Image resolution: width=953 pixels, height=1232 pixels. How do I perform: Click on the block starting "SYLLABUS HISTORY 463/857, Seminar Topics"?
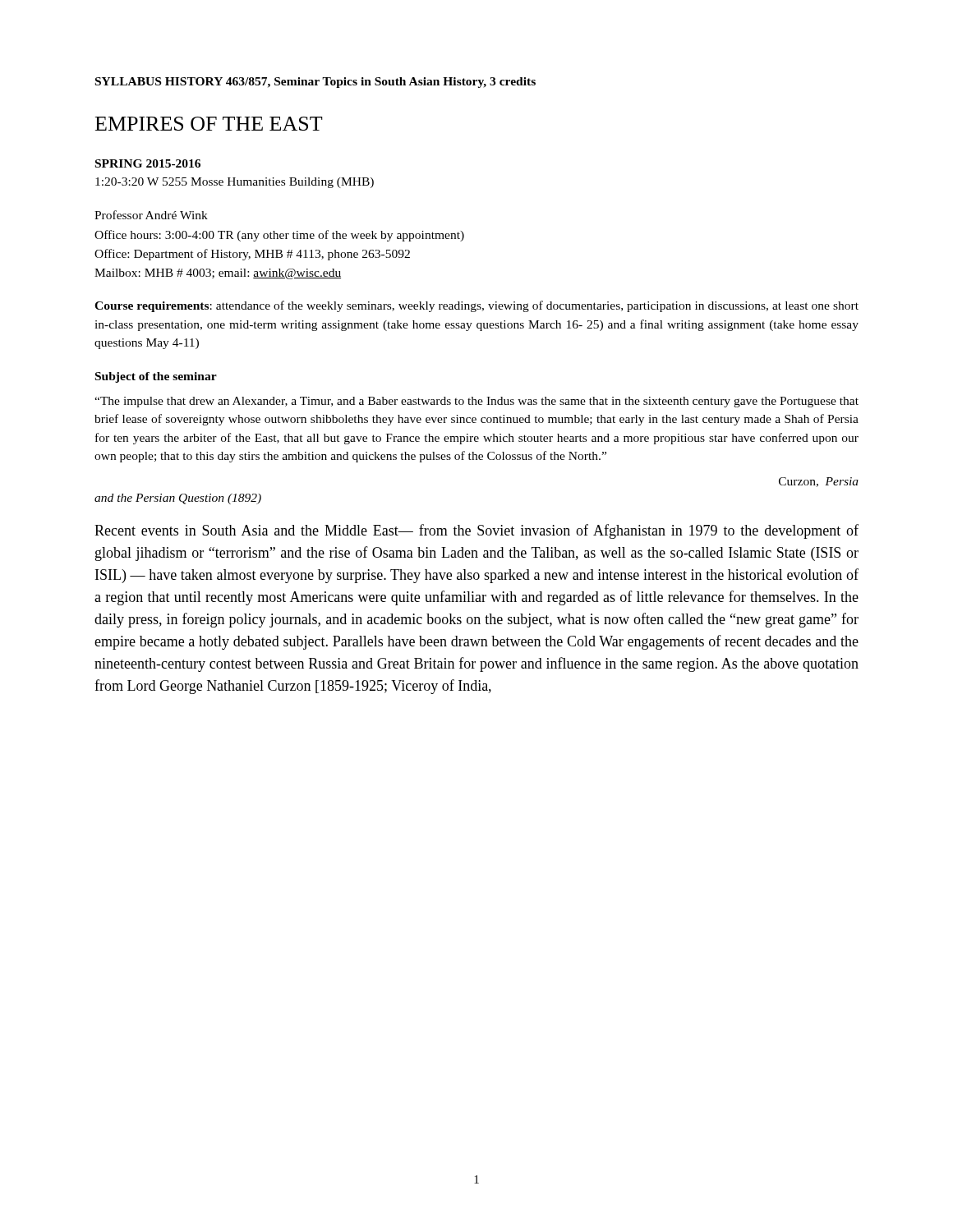click(x=315, y=81)
